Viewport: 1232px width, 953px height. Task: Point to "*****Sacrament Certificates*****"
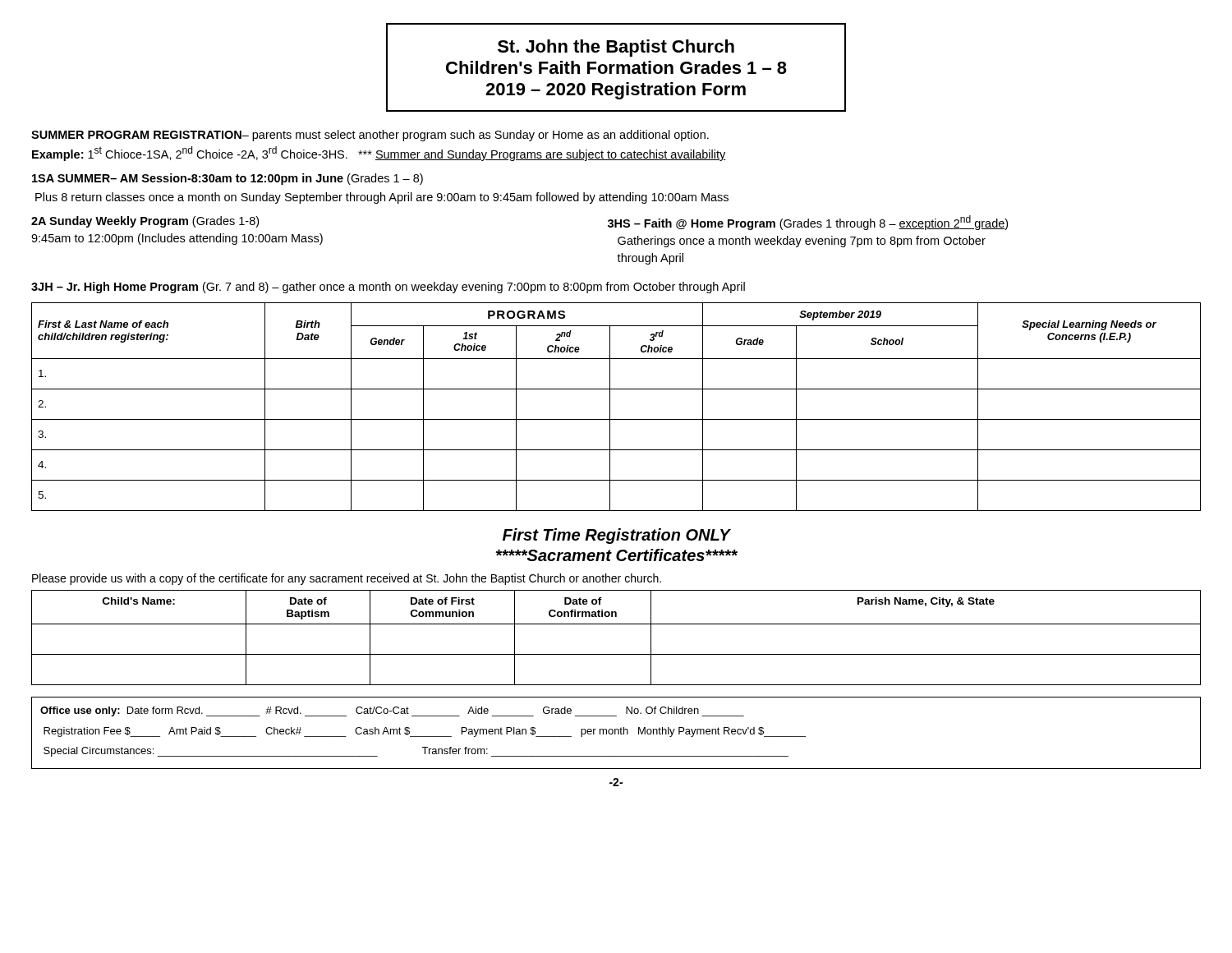tap(616, 555)
